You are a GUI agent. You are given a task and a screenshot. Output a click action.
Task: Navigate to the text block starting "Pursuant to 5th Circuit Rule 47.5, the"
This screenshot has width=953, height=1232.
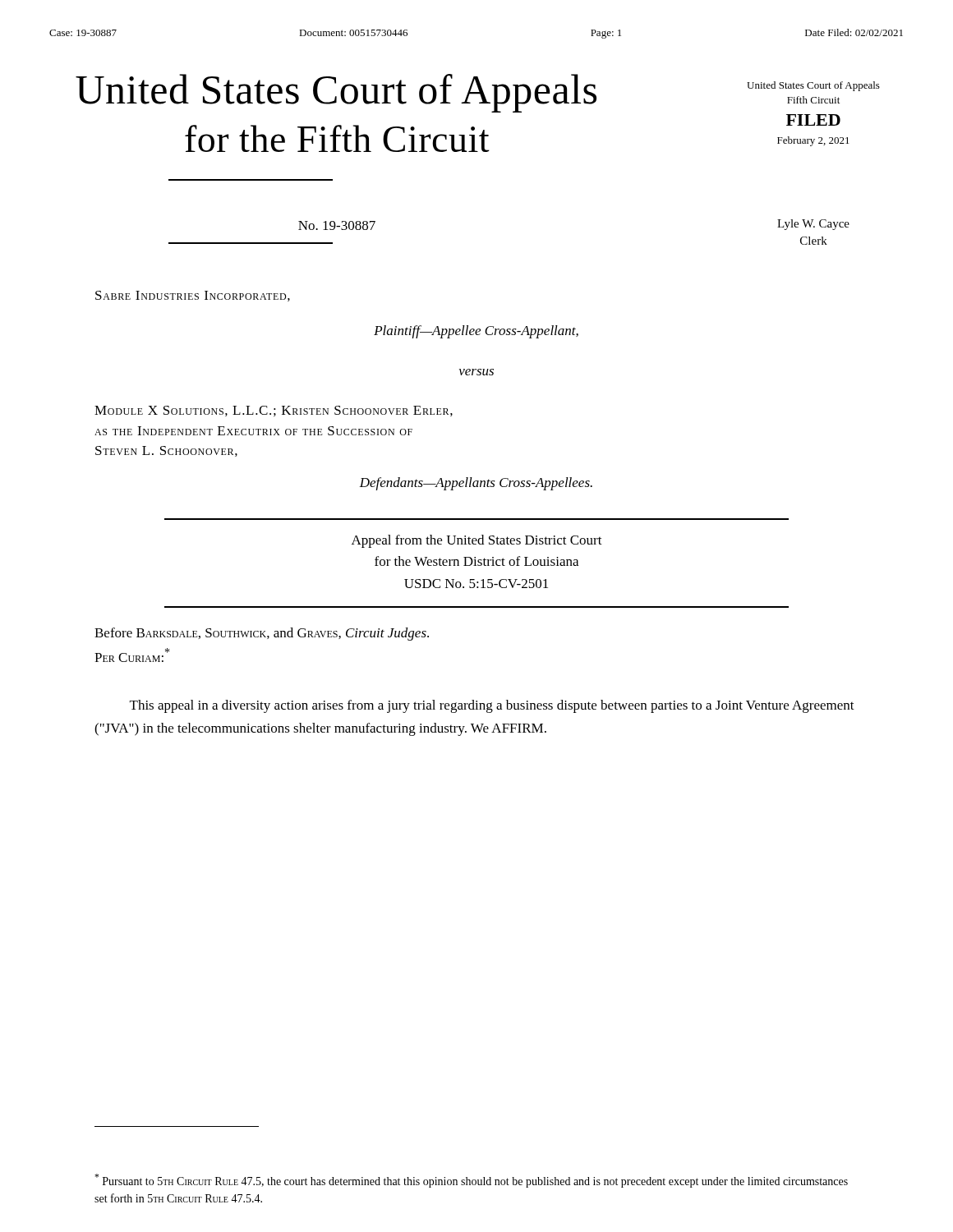click(471, 1189)
